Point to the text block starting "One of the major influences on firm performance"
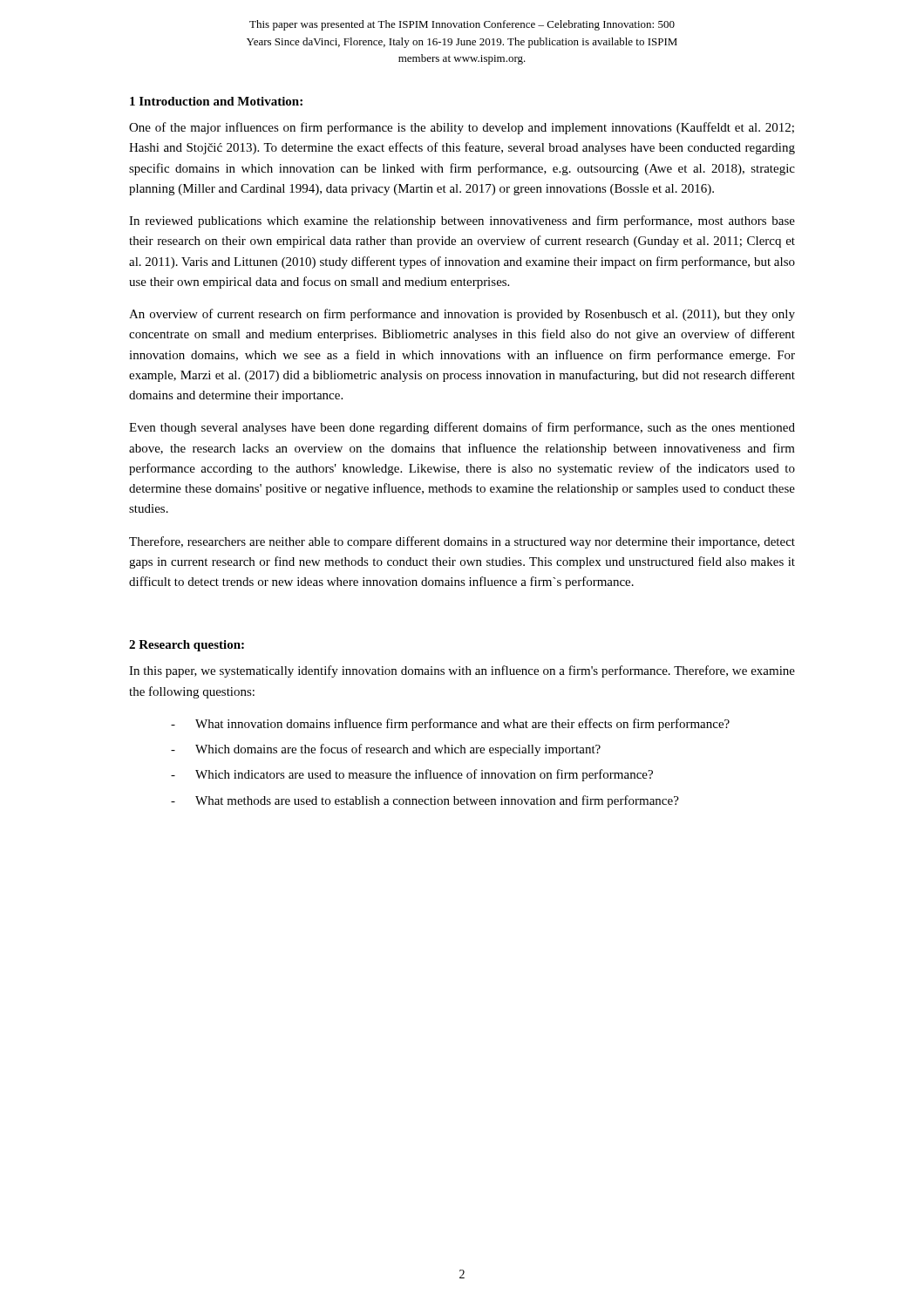The height and width of the screenshot is (1308, 924). coord(462,158)
